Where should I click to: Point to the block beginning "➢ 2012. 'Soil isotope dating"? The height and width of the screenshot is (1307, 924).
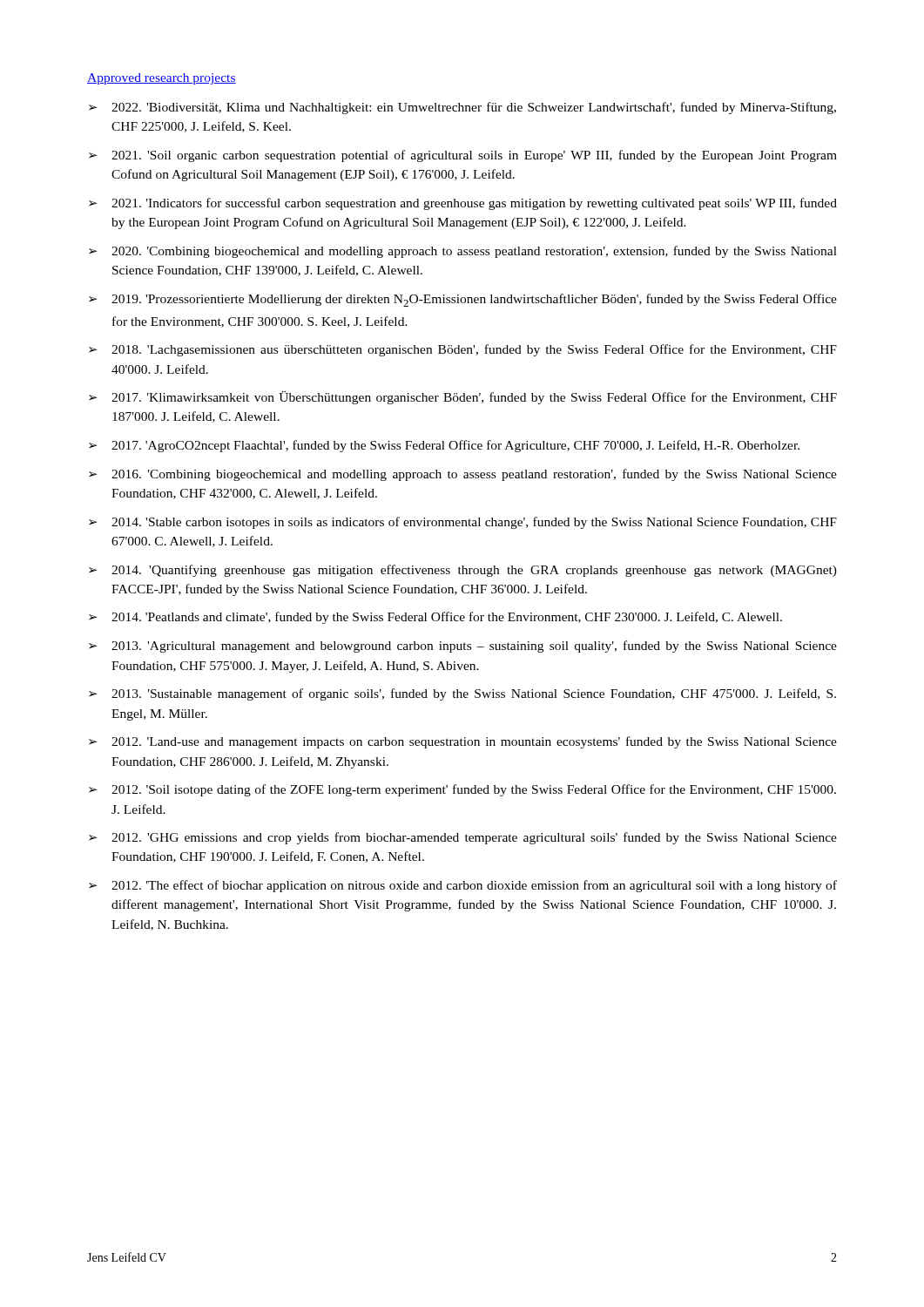click(x=462, y=799)
